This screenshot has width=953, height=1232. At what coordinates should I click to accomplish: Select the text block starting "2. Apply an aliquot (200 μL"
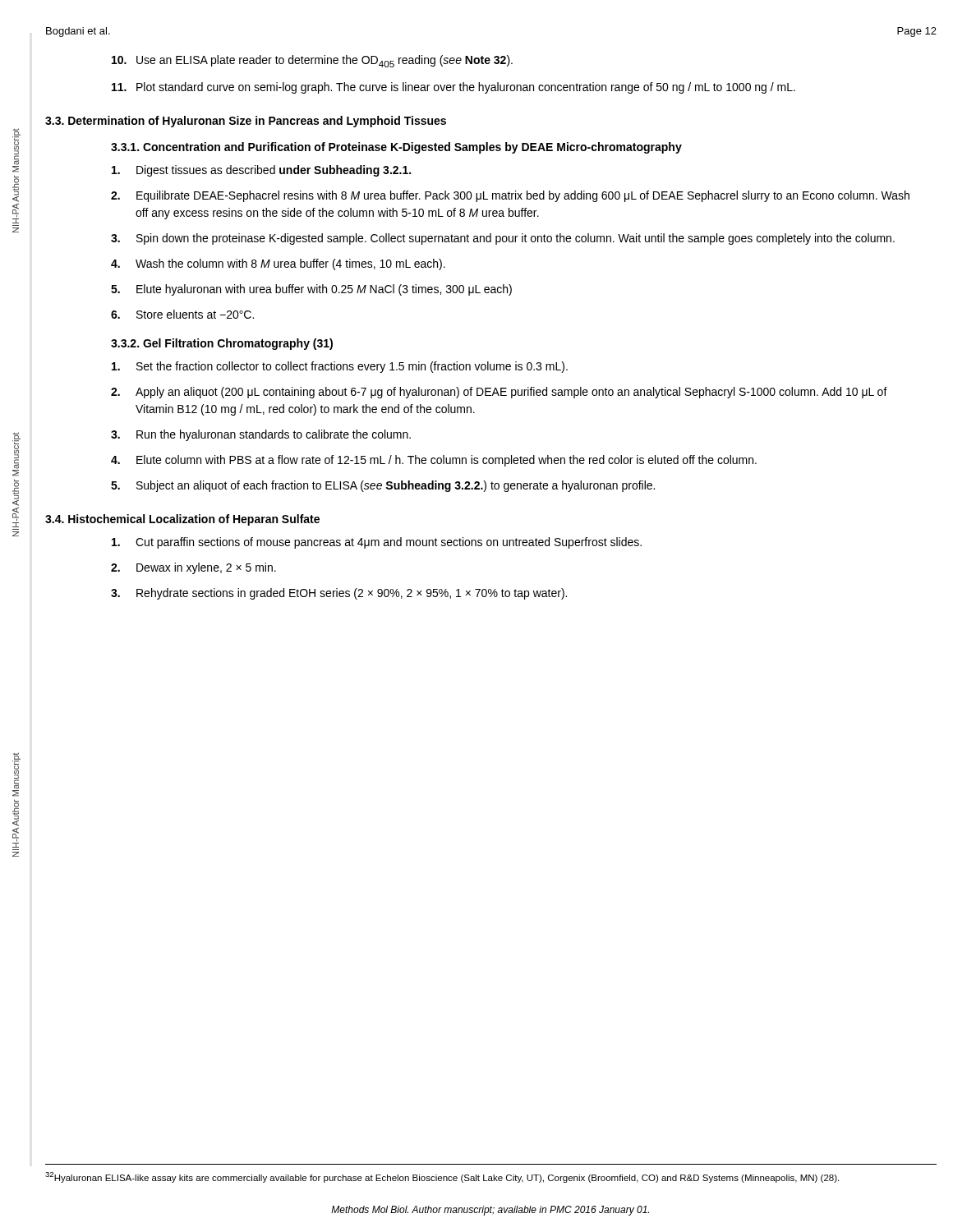tap(516, 401)
